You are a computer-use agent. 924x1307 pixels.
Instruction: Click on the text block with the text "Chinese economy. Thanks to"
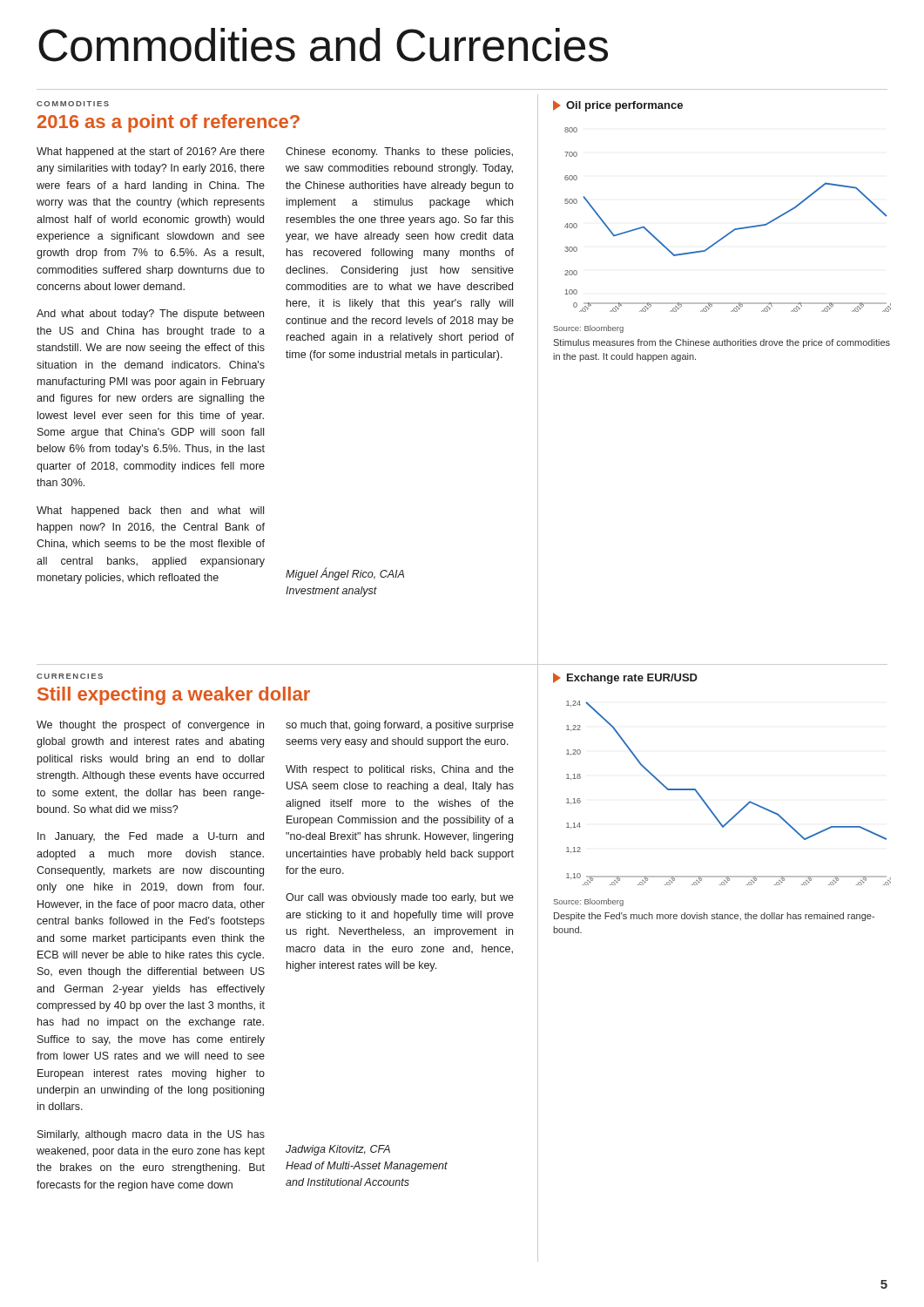(x=400, y=253)
